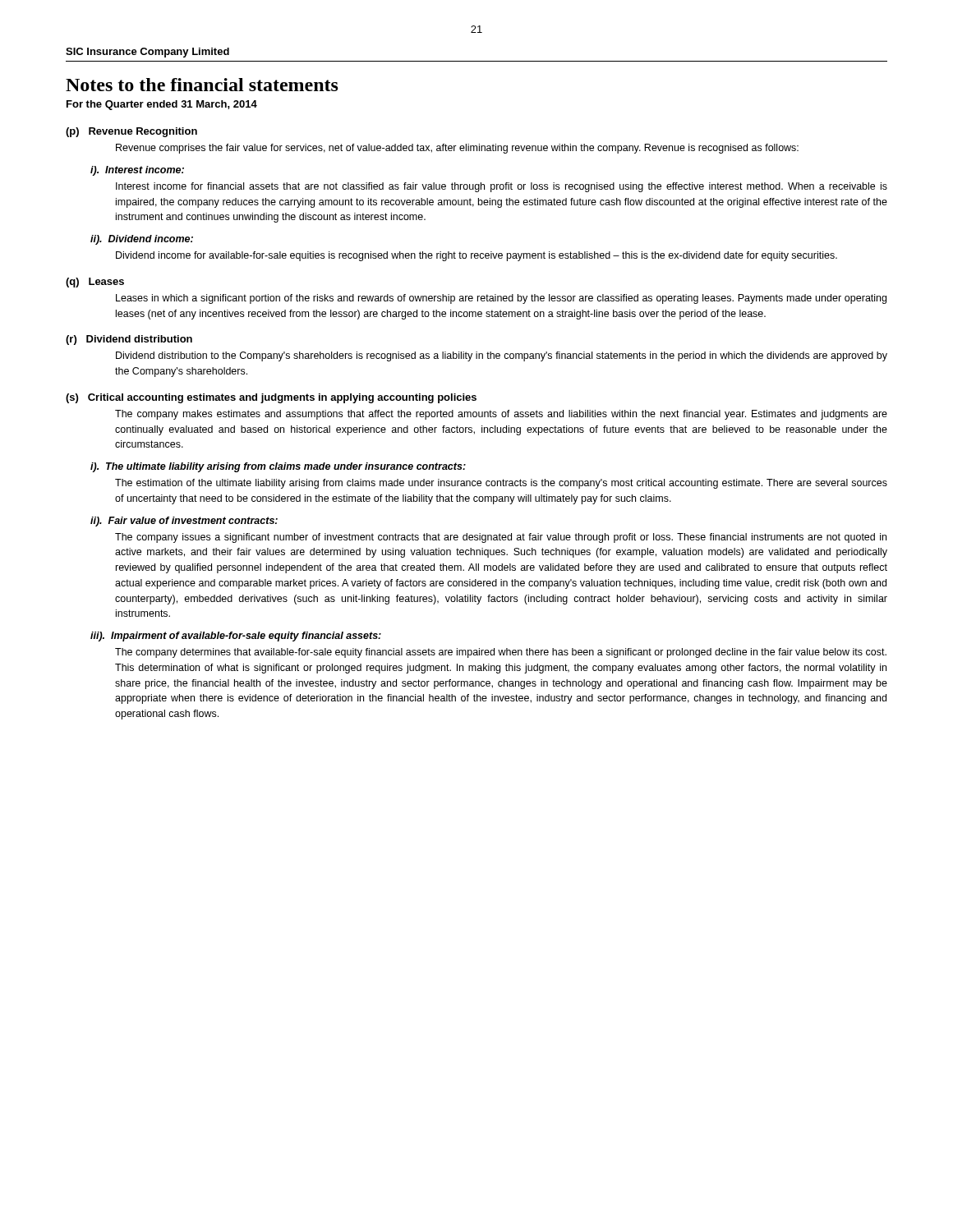Viewport: 953px width, 1232px height.
Task: Select the block starting "Interest income for financial"
Action: [x=501, y=202]
